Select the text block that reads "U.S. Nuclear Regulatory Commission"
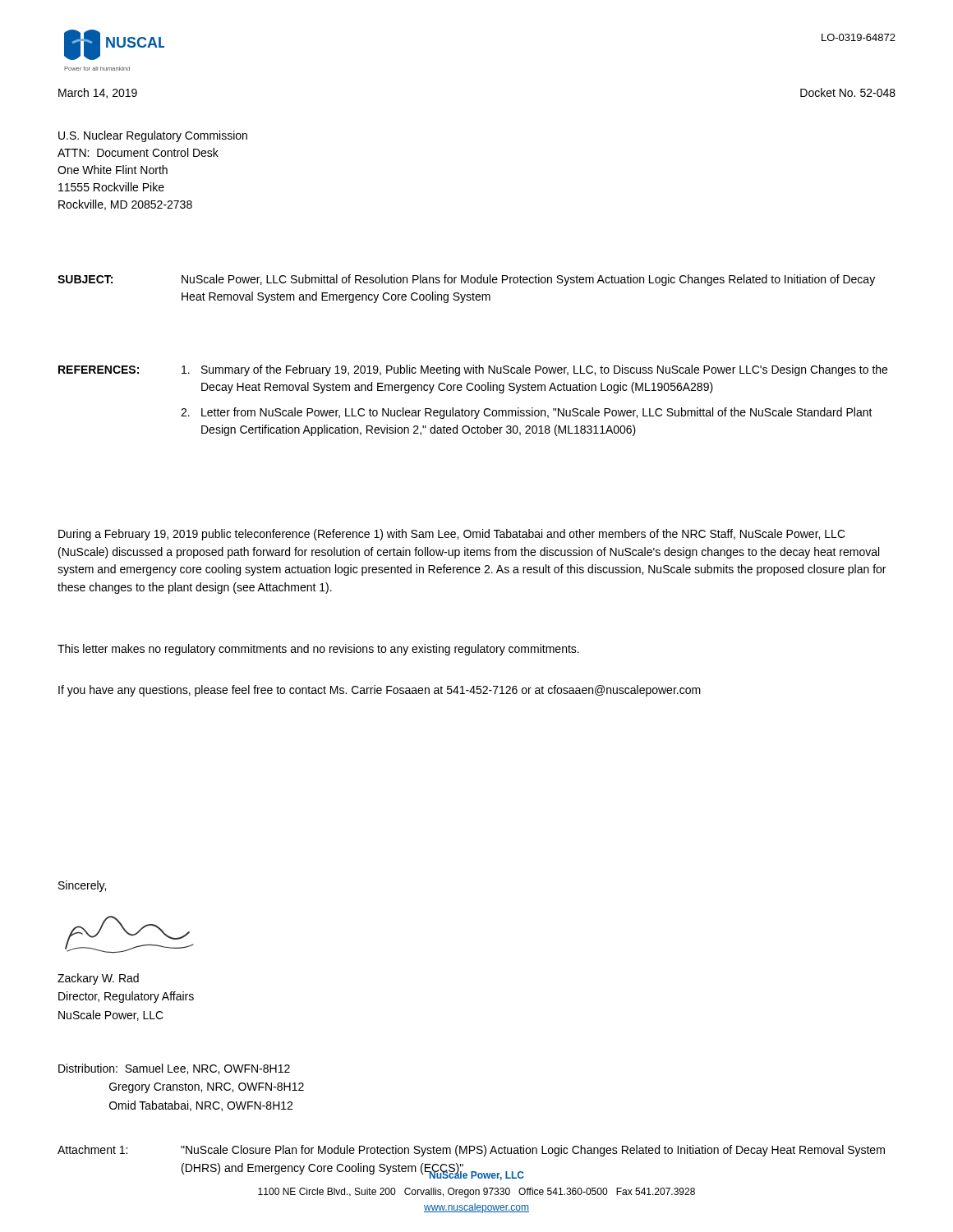The width and height of the screenshot is (953, 1232). [x=153, y=170]
